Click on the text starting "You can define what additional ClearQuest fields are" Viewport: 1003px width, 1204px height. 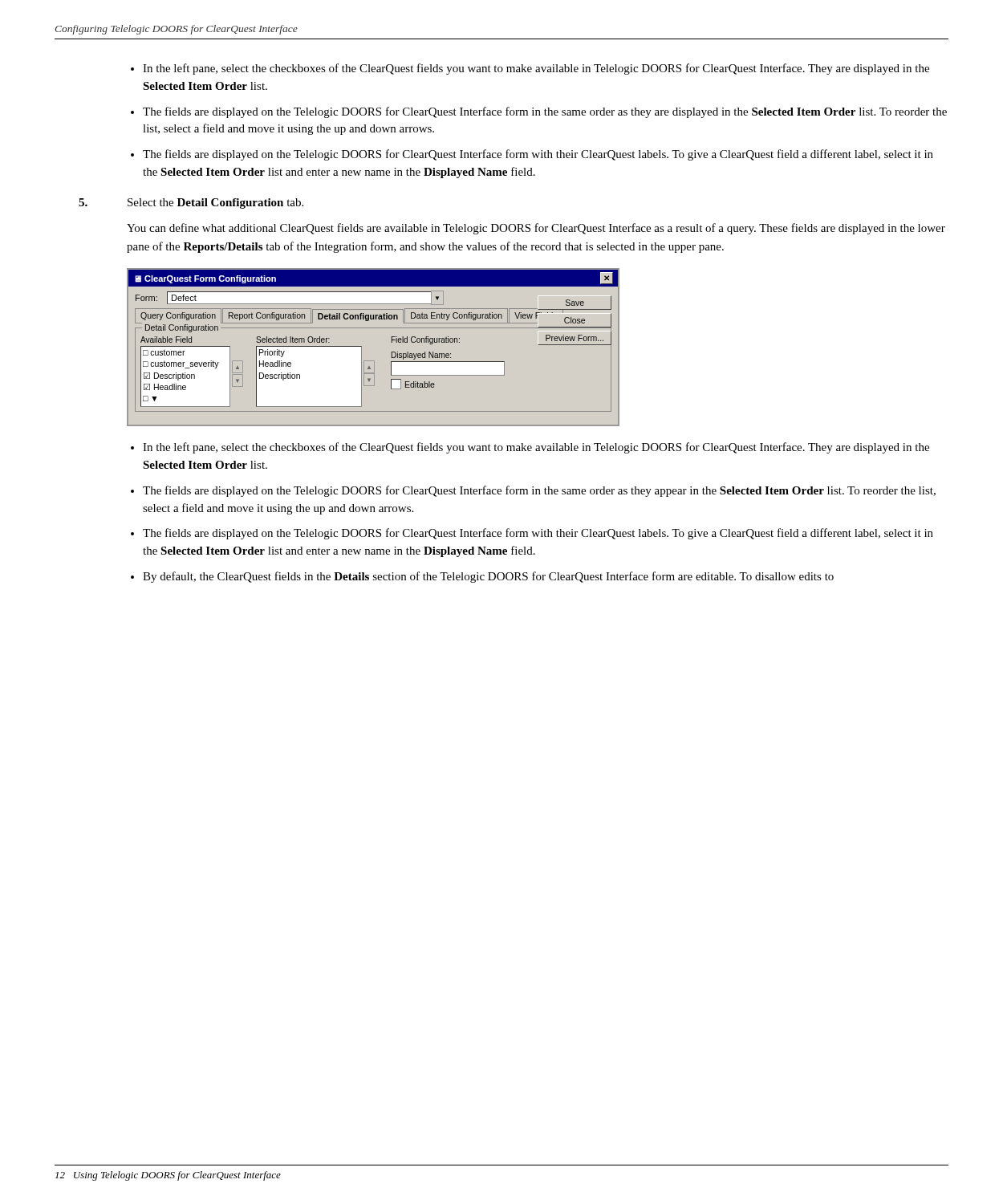536,237
